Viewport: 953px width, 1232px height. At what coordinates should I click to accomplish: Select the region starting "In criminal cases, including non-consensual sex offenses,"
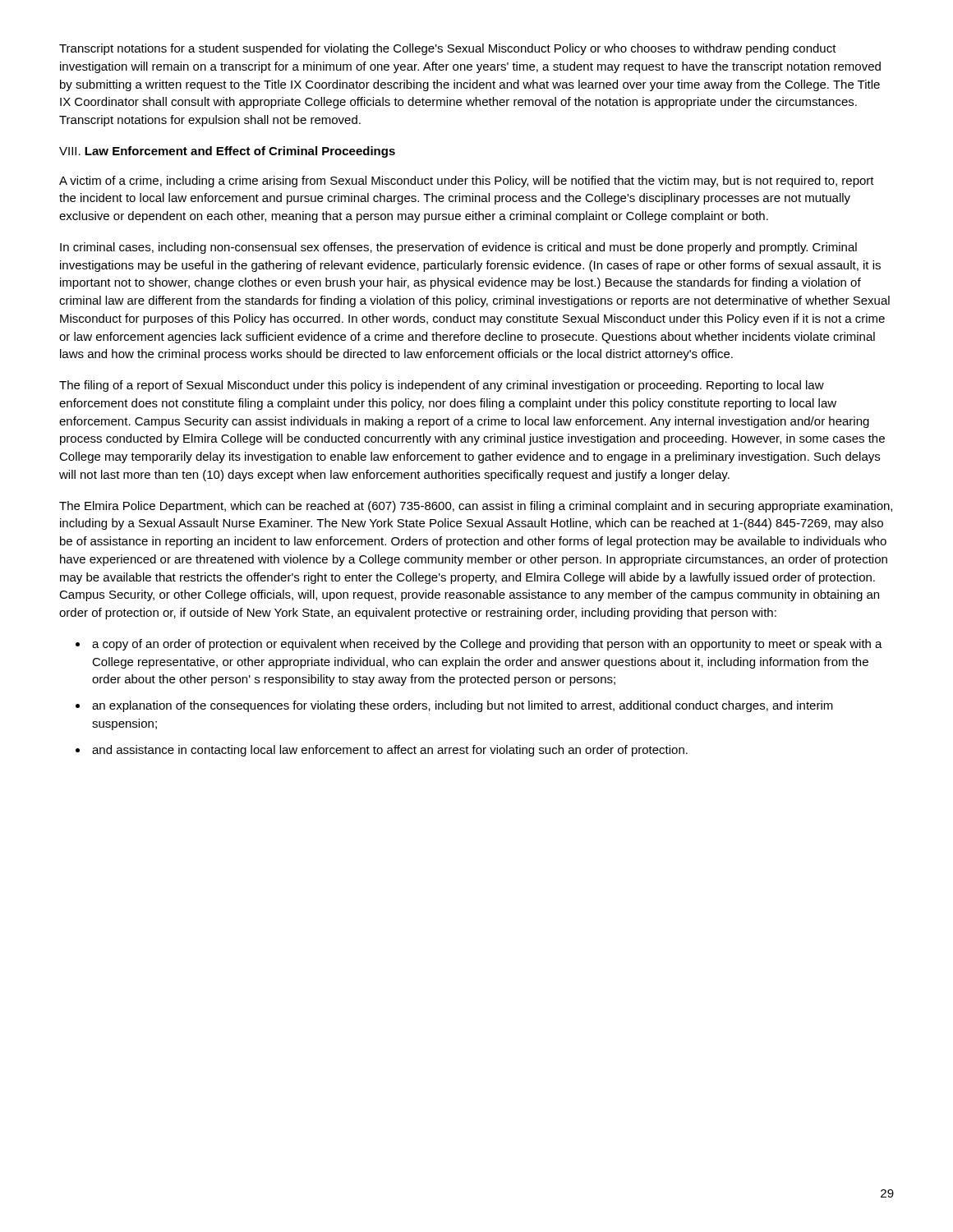tap(475, 300)
